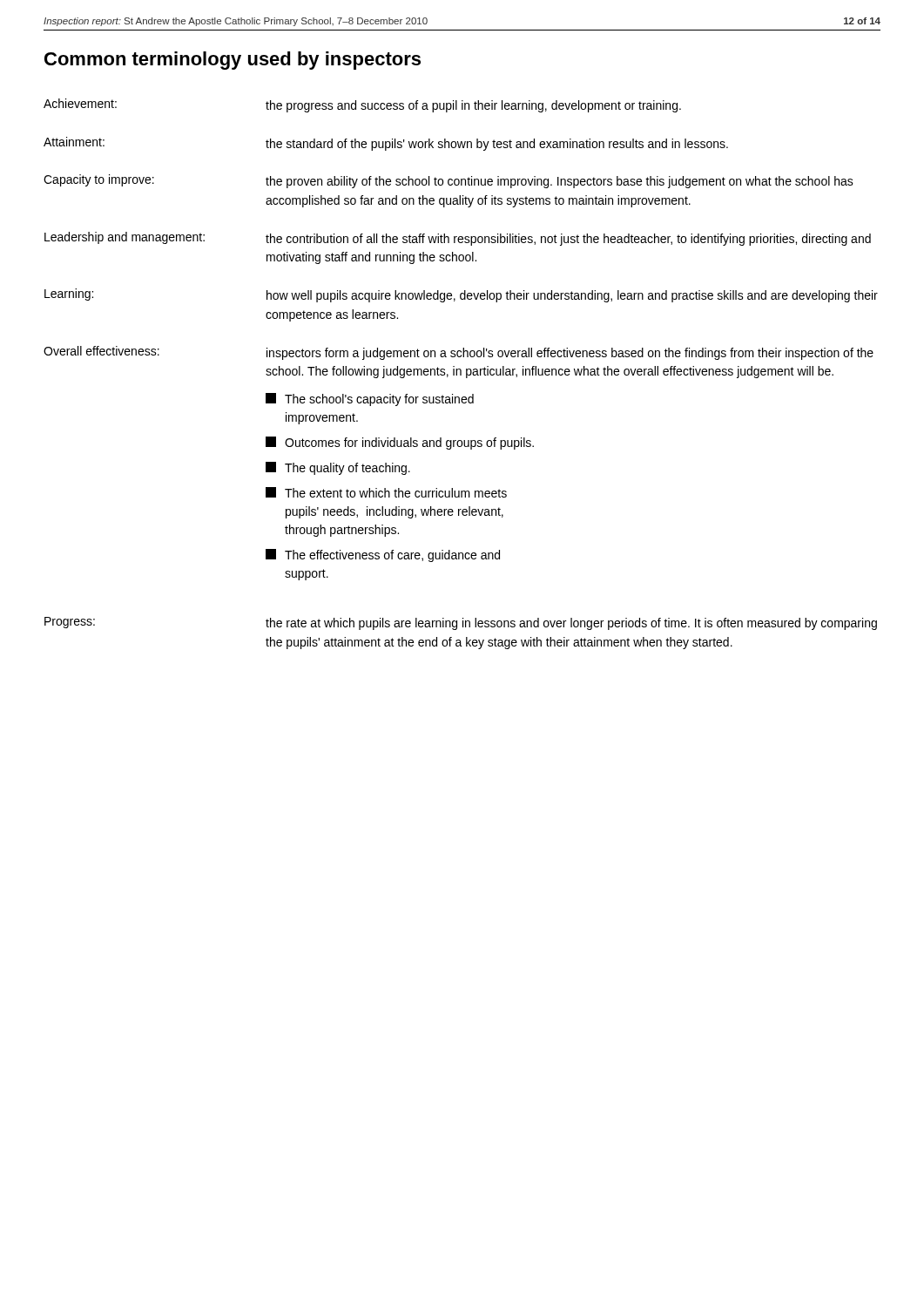Locate the text "Capacity to improve:"

pyautogui.click(x=99, y=180)
